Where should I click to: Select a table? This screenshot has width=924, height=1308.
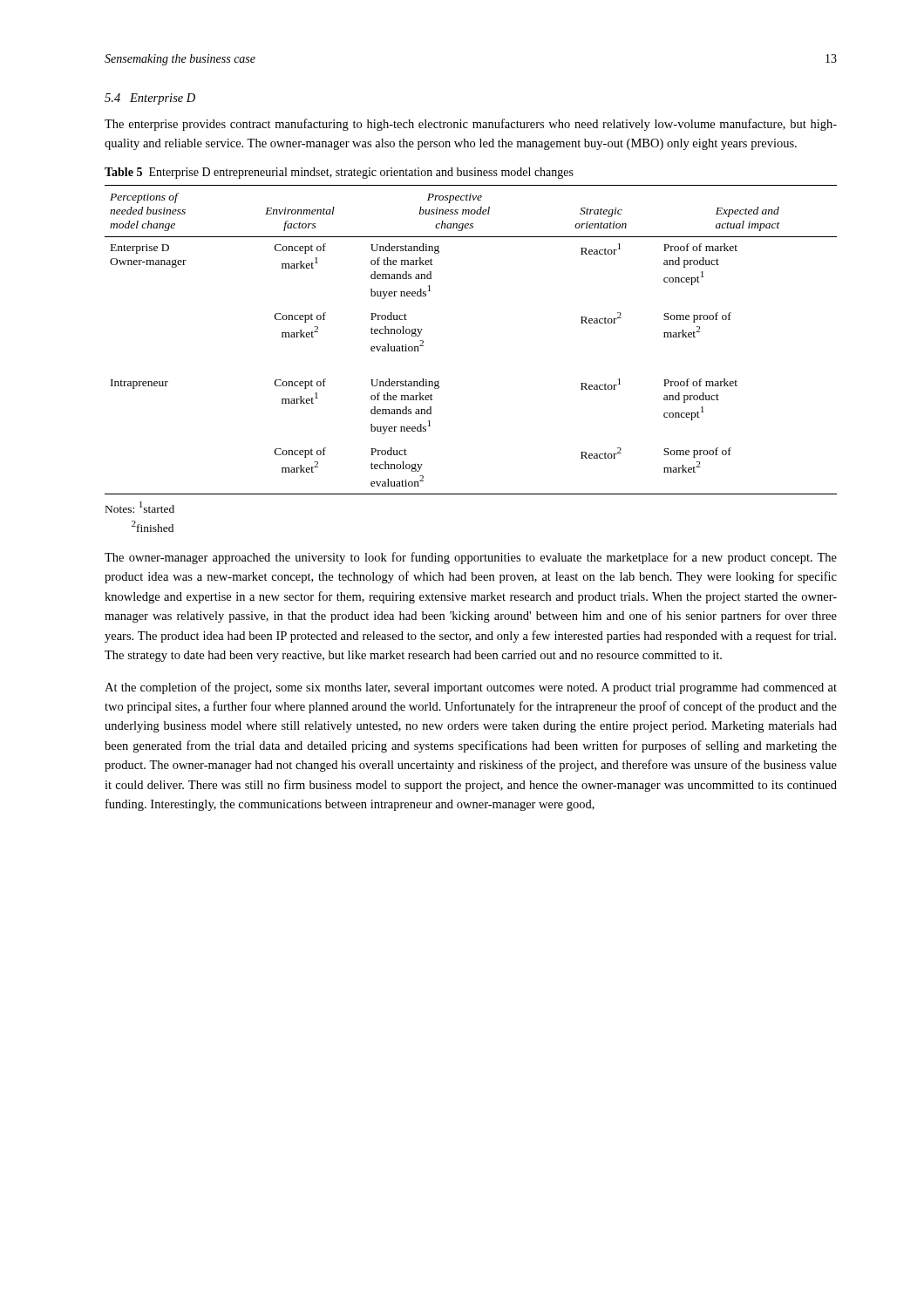point(471,340)
